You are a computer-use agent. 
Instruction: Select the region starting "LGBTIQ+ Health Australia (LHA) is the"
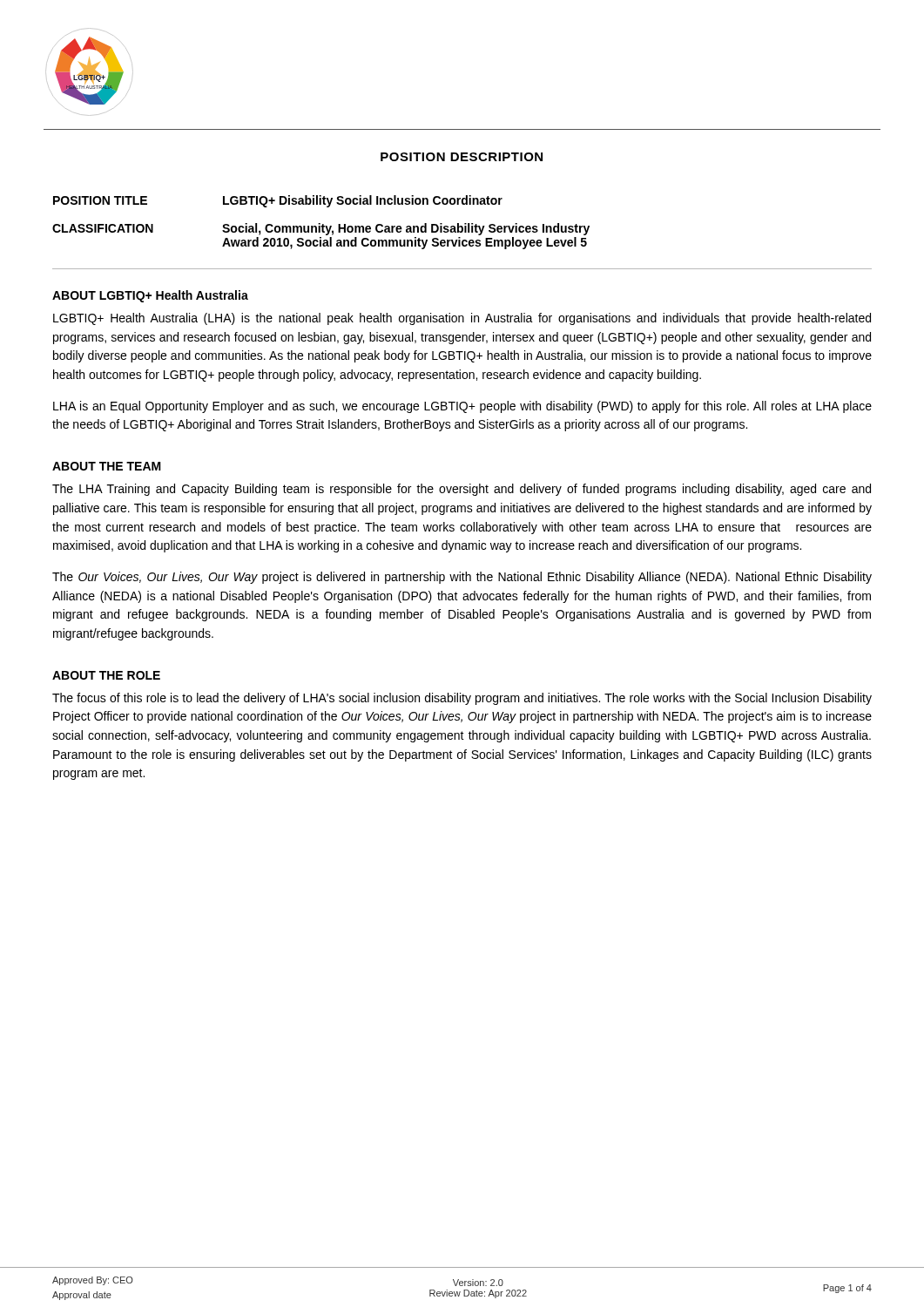point(462,346)
